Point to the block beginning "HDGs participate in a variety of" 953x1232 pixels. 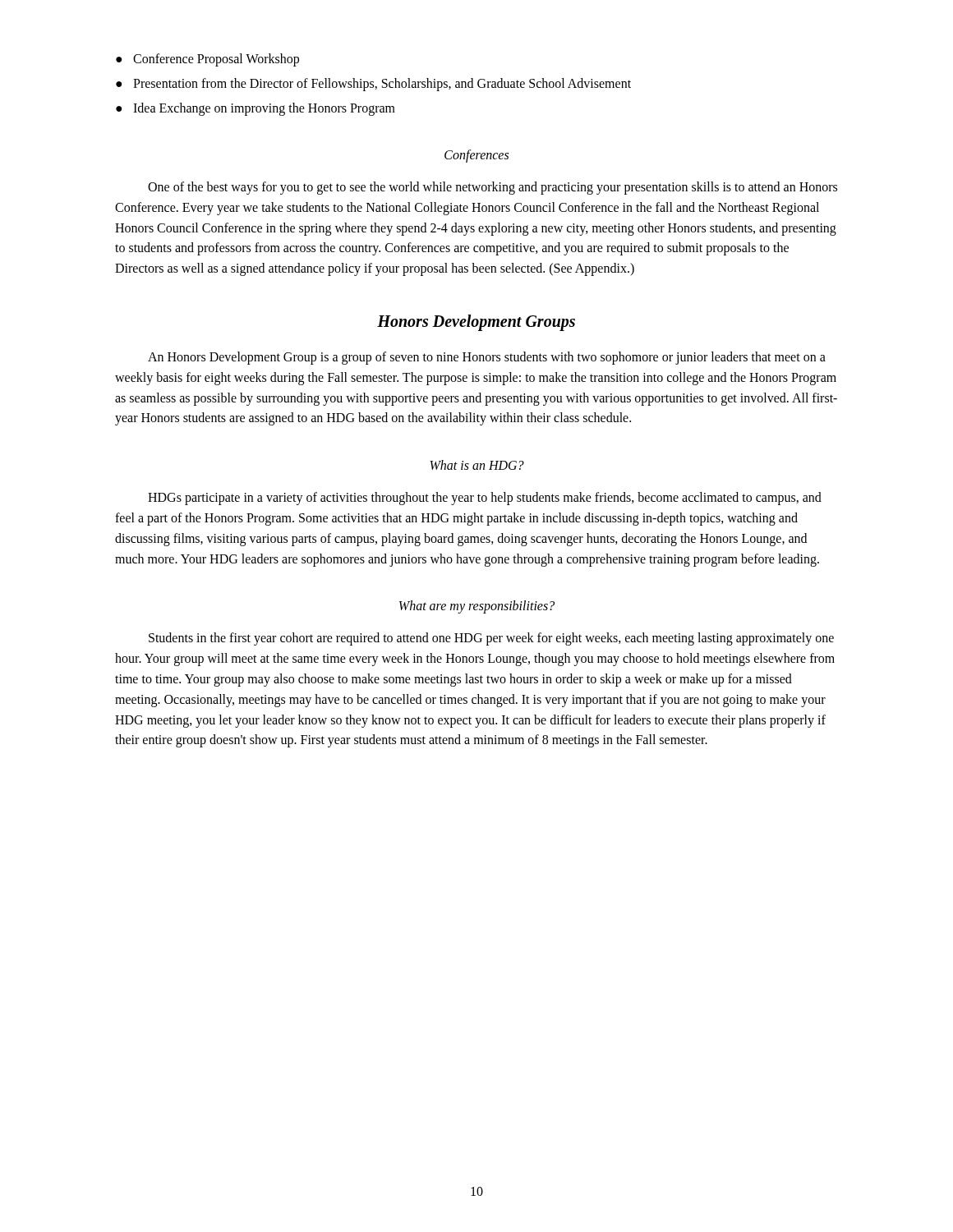pos(468,528)
